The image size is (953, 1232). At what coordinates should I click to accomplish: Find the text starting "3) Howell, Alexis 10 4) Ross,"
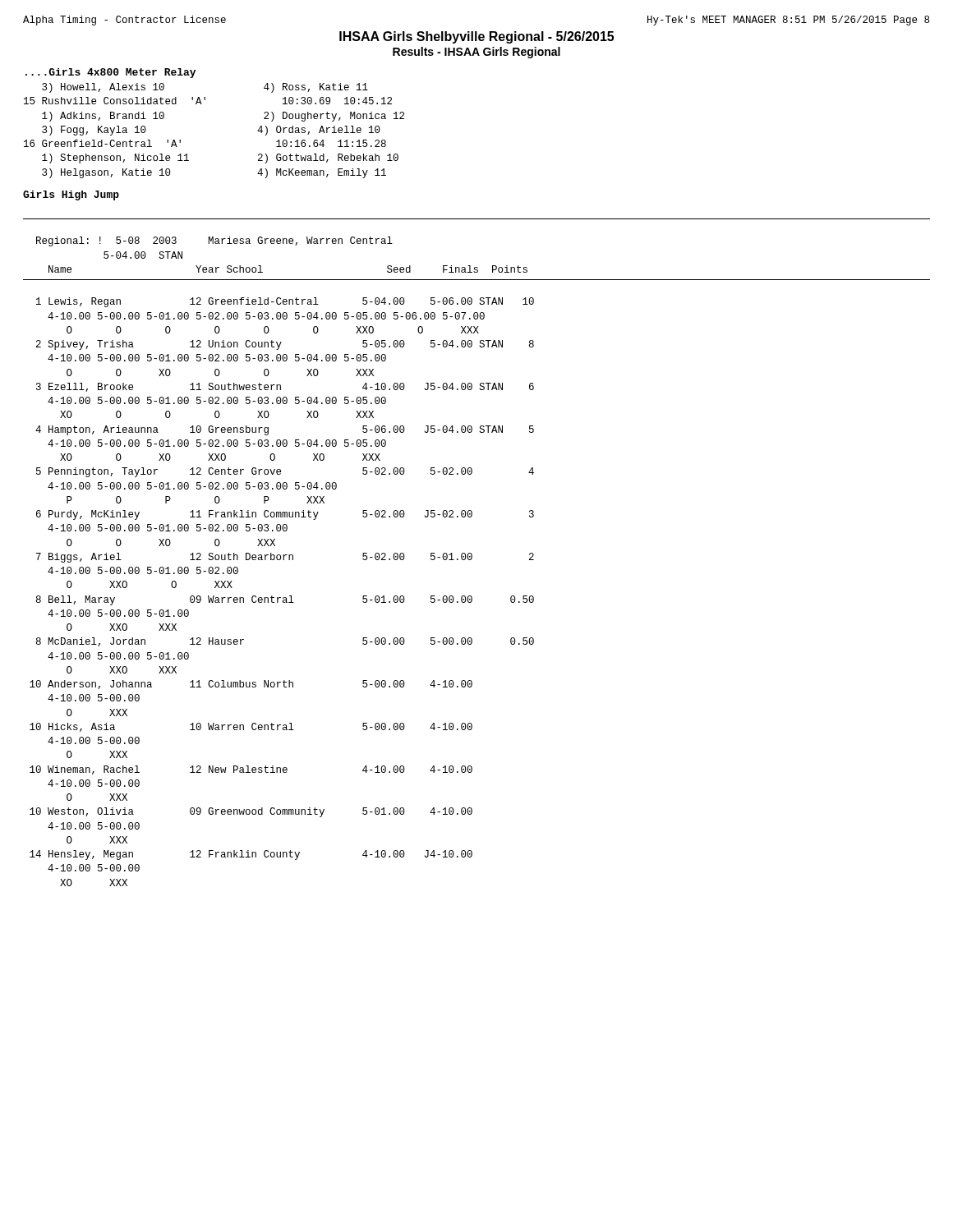click(x=94, y=87)
